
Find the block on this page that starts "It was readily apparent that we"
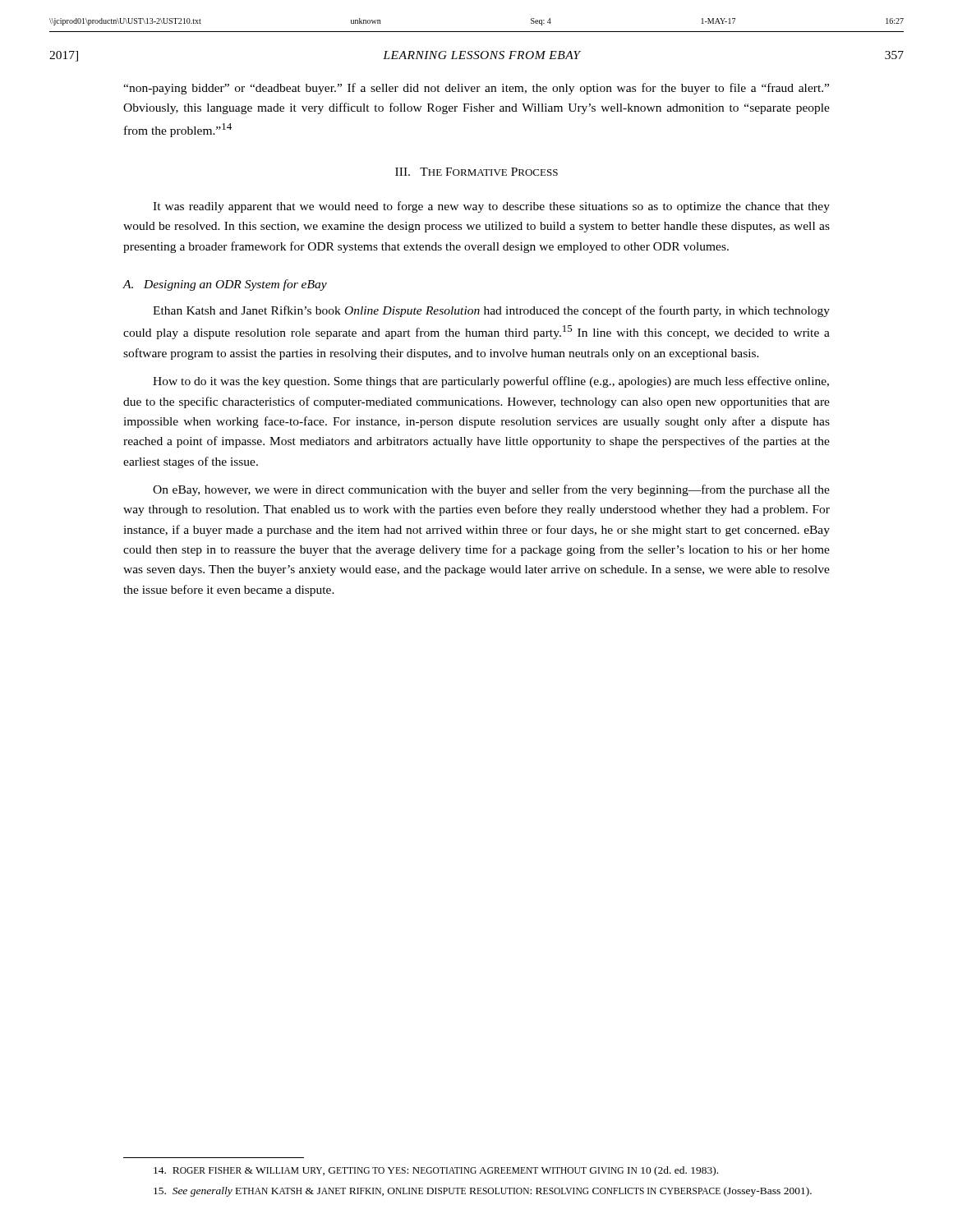[x=476, y=226]
